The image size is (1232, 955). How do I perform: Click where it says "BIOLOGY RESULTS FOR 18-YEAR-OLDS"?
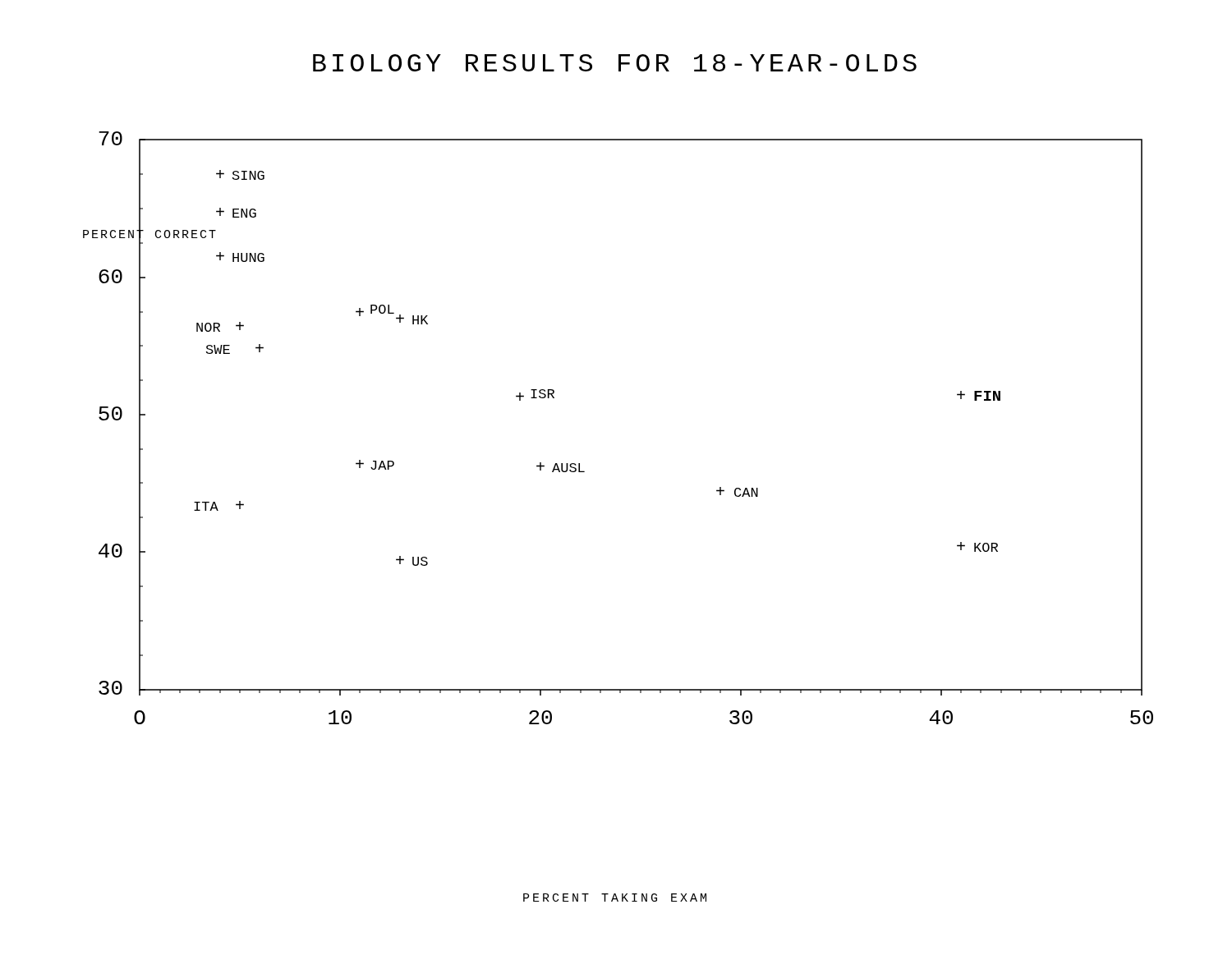[616, 64]
